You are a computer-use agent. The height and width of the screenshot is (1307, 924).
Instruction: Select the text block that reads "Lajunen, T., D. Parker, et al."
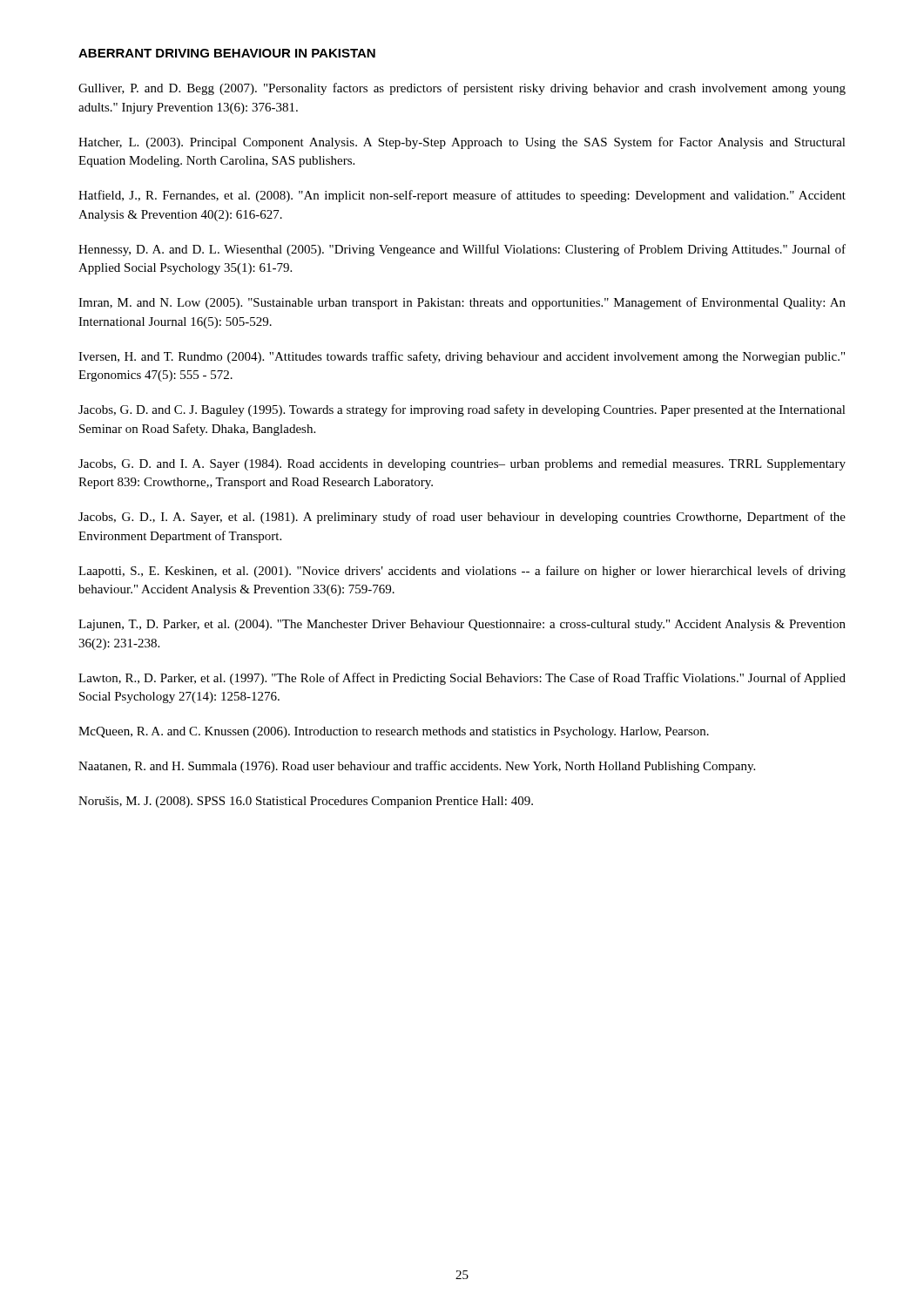(462, 633)
